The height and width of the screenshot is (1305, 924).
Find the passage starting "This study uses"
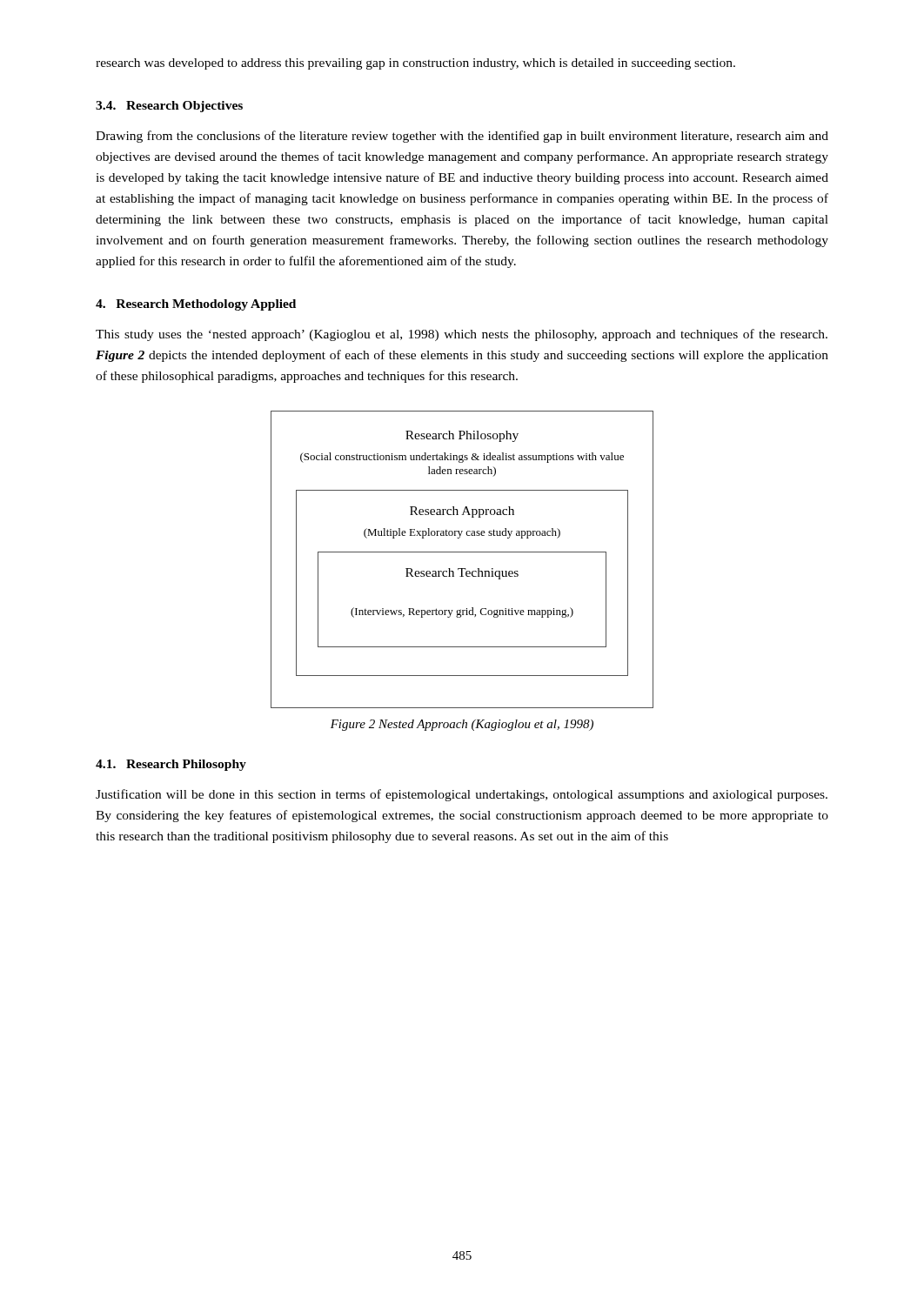coord(462,355)
